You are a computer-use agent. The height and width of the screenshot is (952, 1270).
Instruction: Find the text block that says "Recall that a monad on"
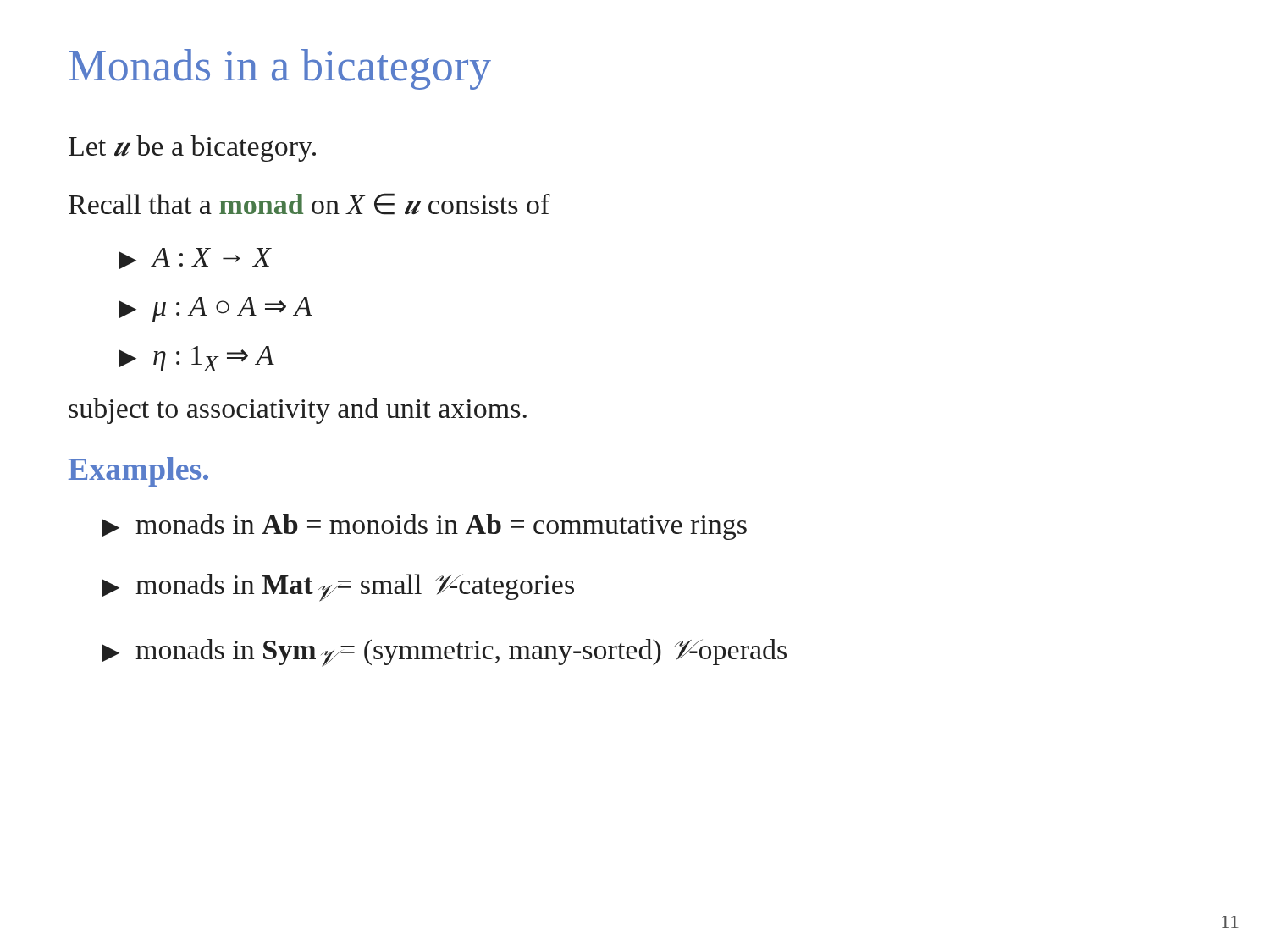click(x=309, y=204)
